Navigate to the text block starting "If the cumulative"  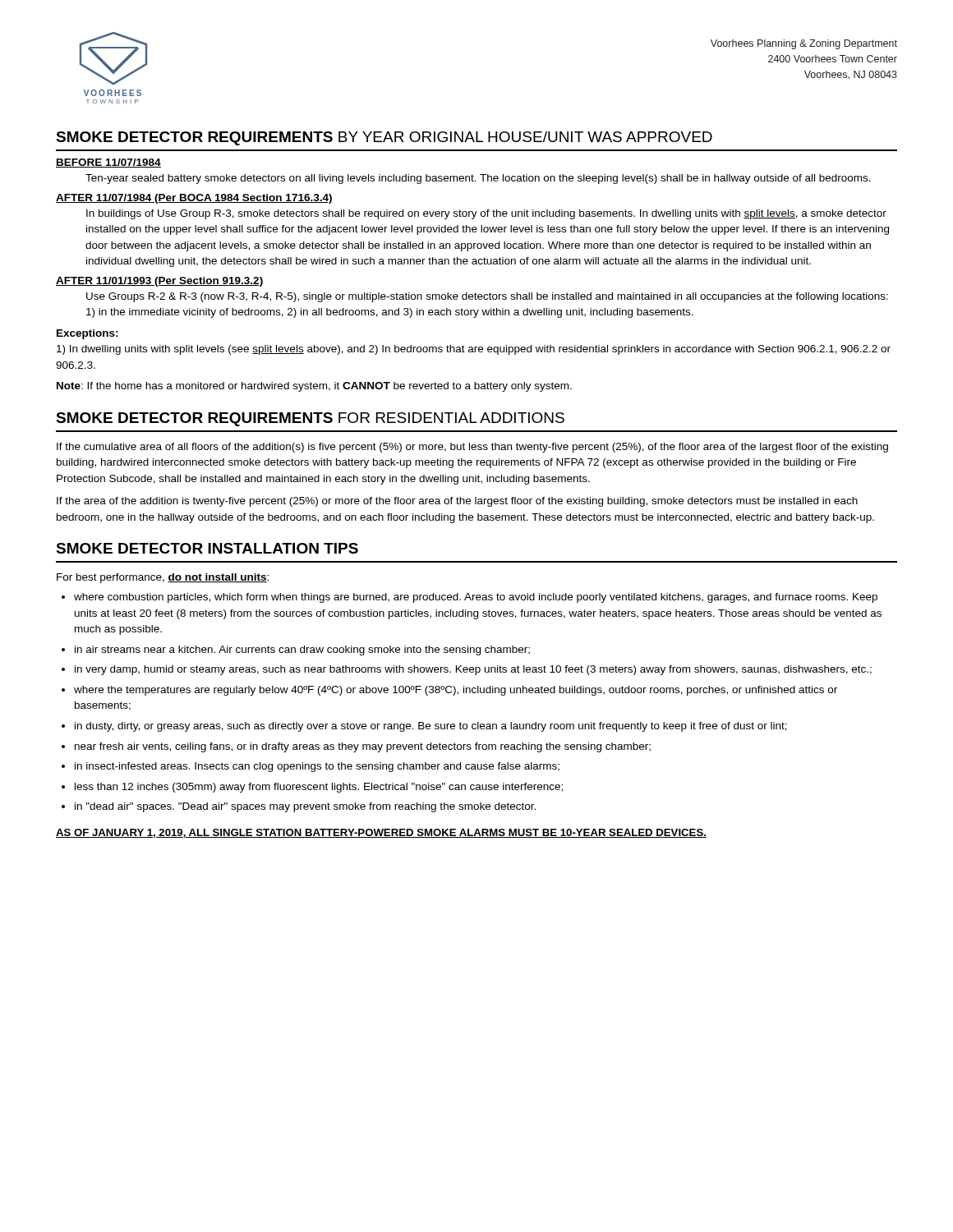click(x=472, y=462)
